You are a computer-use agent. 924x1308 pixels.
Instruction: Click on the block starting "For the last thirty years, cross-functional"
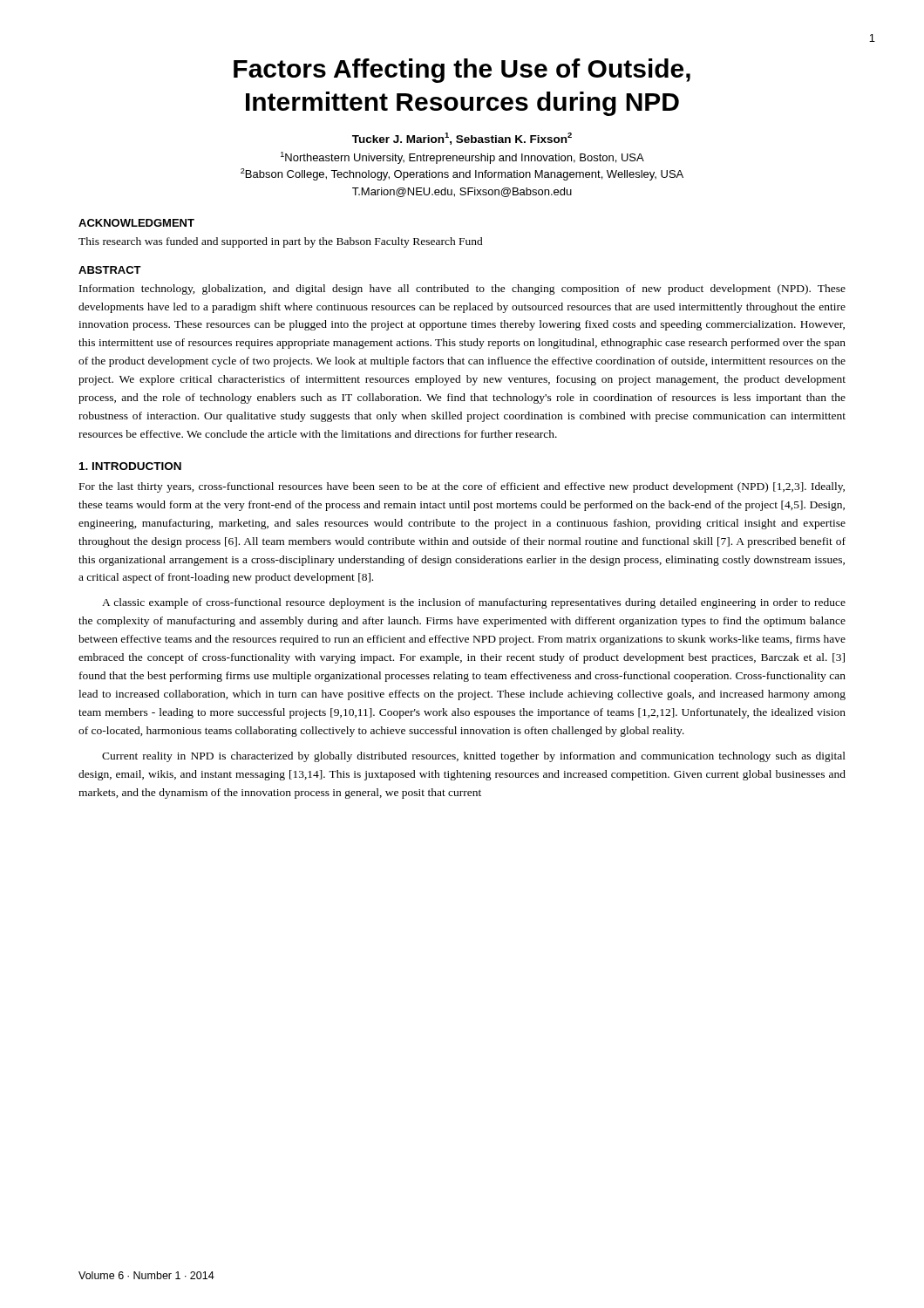(462, 532)
